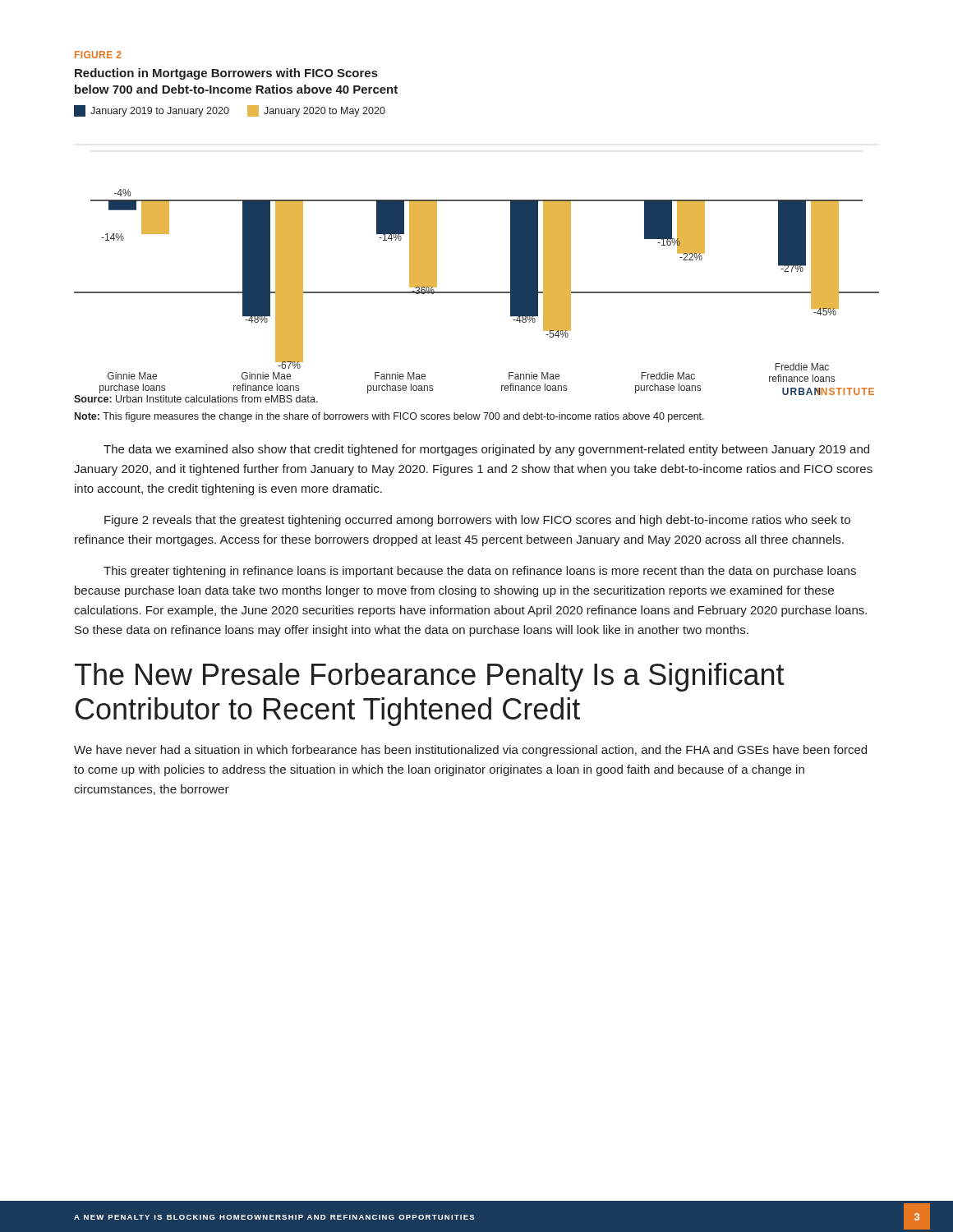Find the title containing "The New Presale"
This screenshot has height=1232, width=953.
(x=429, y=692)
